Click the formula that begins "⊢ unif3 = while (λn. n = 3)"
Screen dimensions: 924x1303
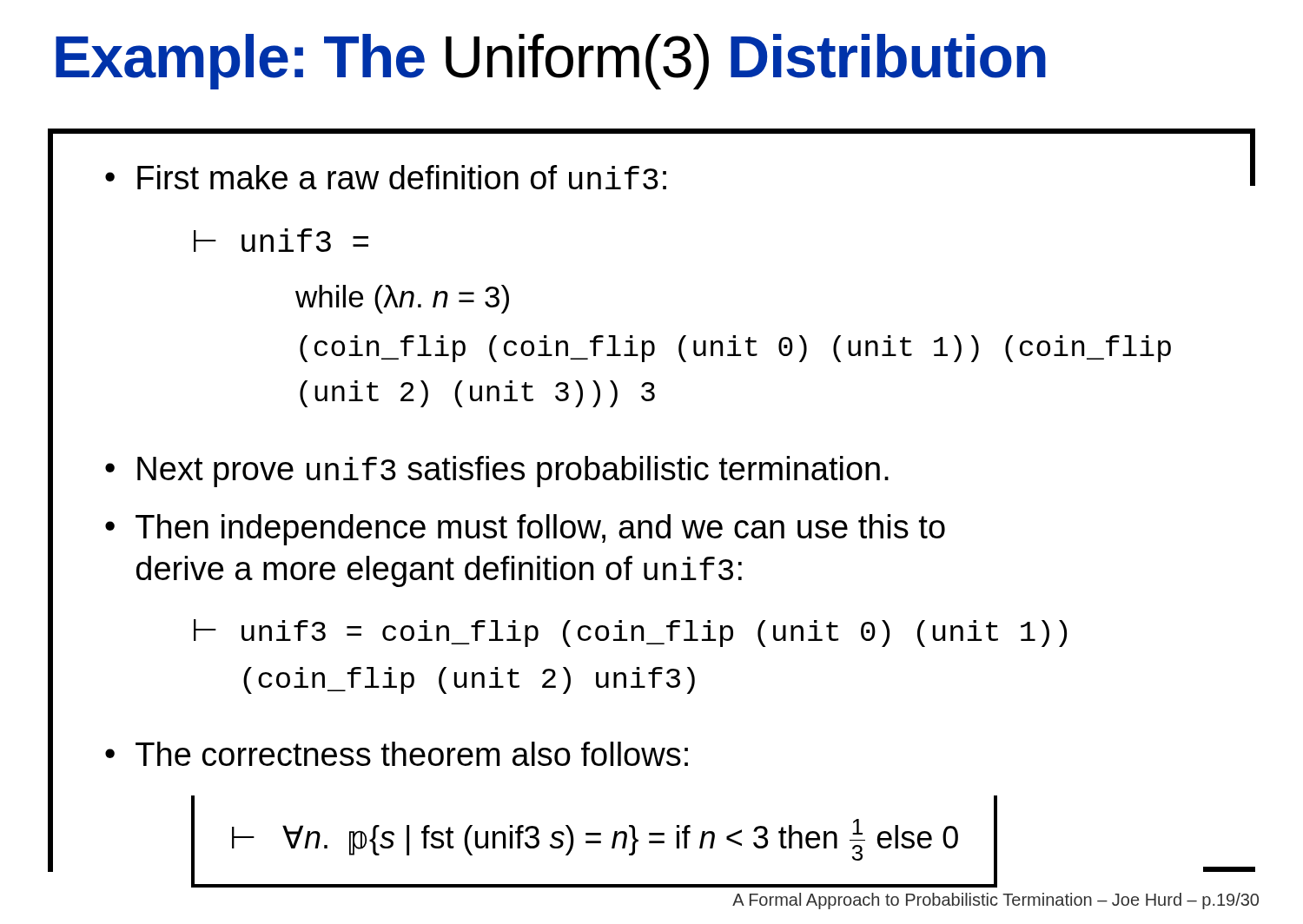[281, 240]
